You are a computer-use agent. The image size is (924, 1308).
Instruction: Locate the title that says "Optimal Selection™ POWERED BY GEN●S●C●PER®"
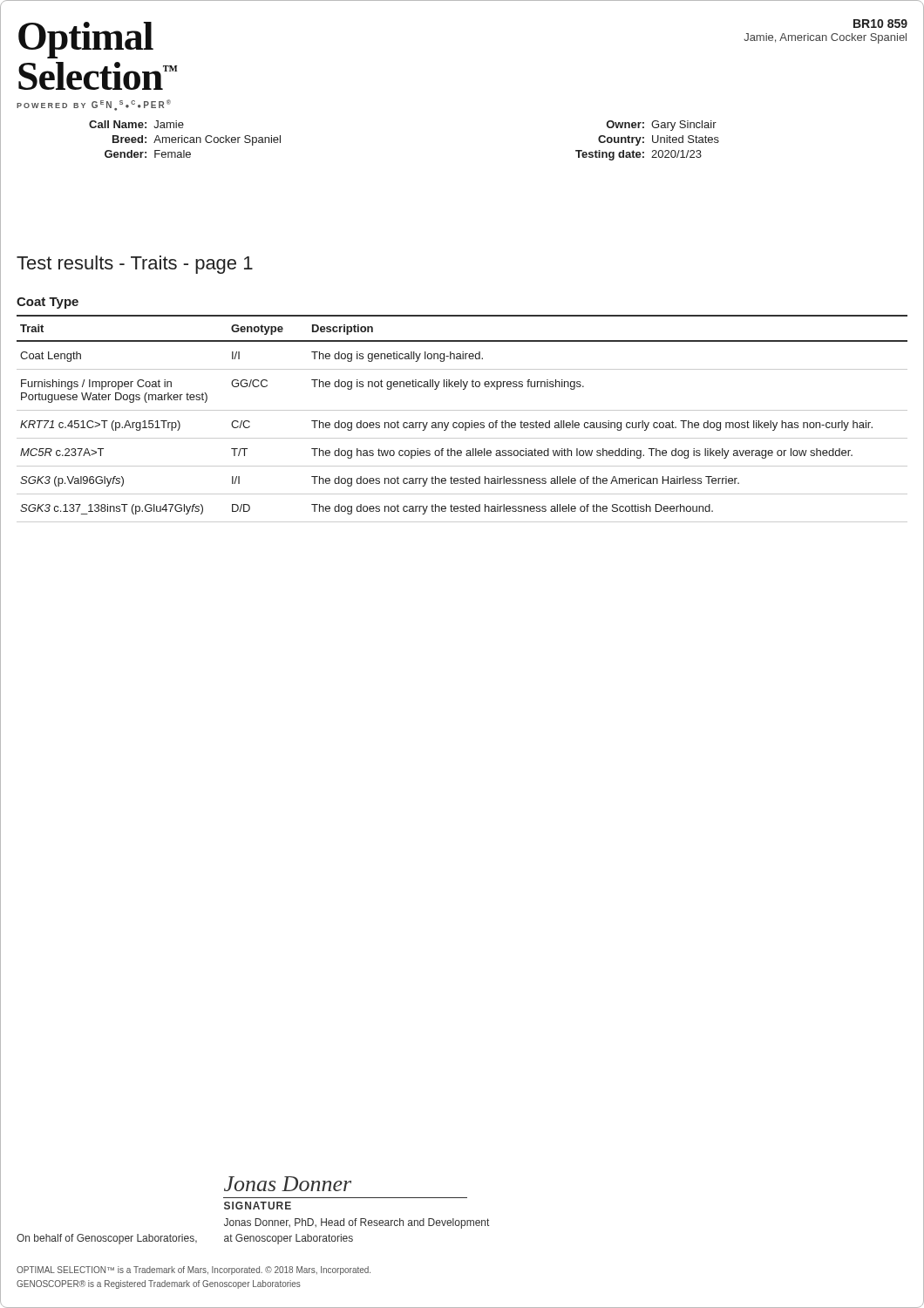click(x=156, y=64)
